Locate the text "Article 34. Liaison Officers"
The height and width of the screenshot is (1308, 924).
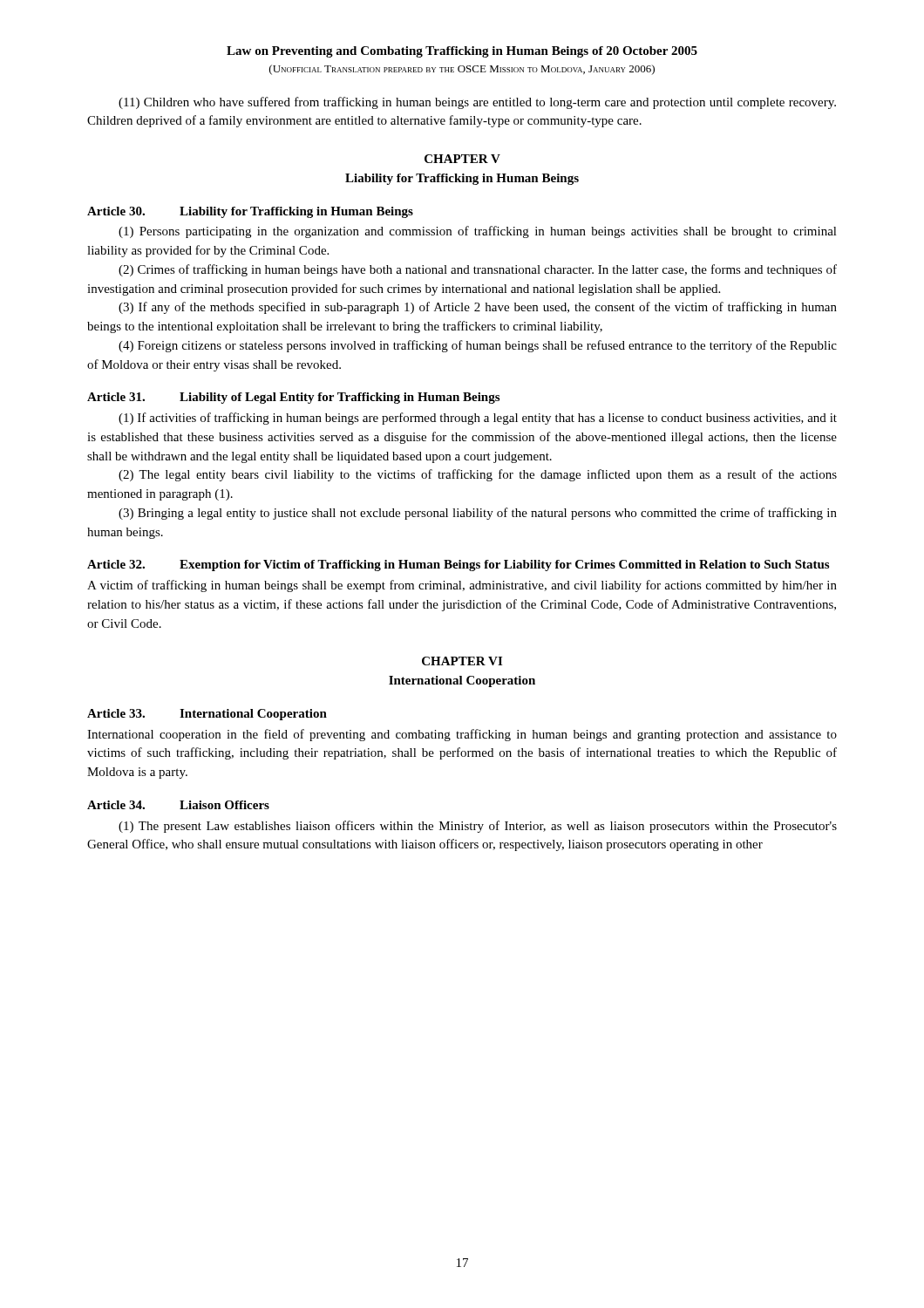pos(178,806)
